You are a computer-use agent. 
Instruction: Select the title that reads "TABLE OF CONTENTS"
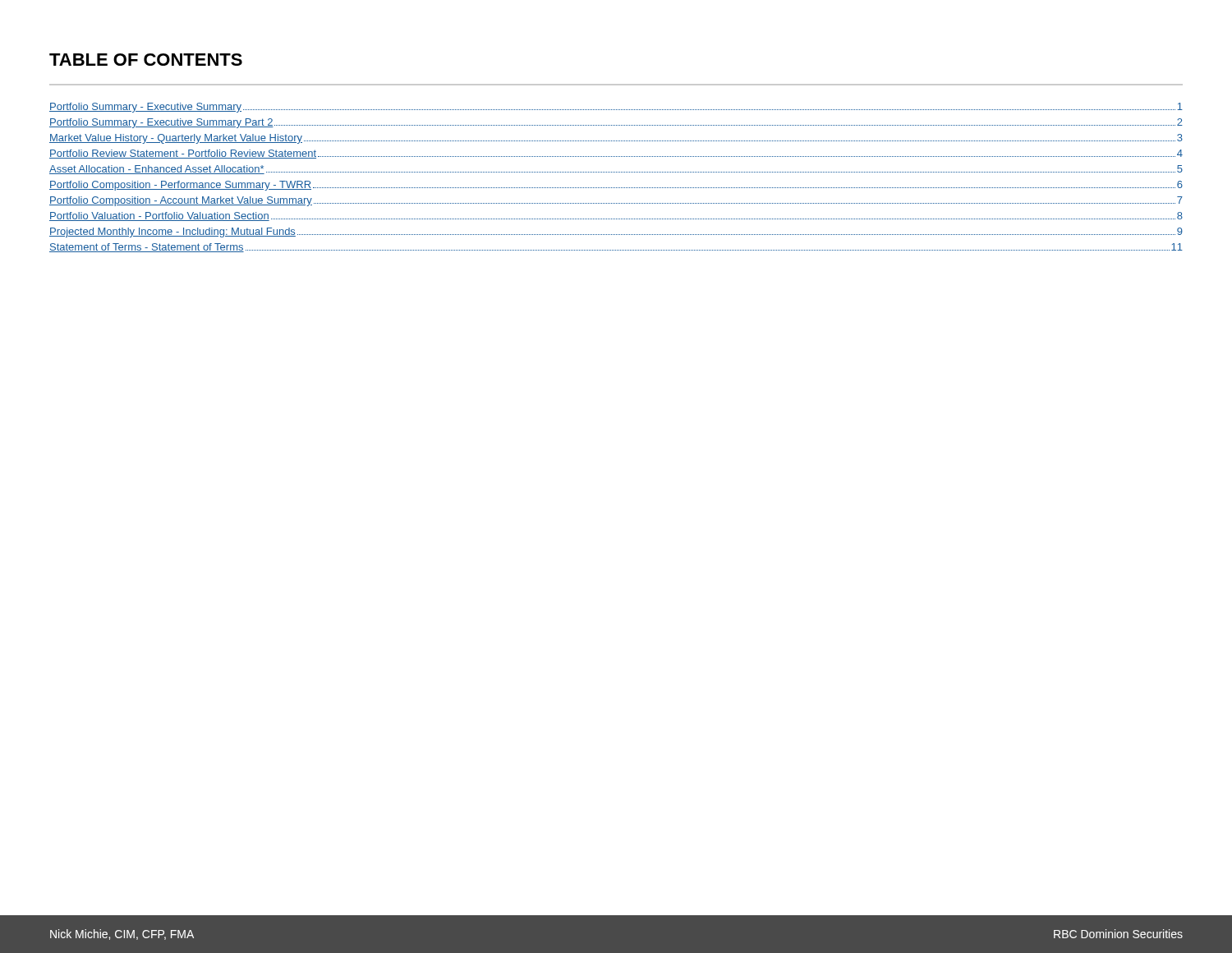[146, 60]
